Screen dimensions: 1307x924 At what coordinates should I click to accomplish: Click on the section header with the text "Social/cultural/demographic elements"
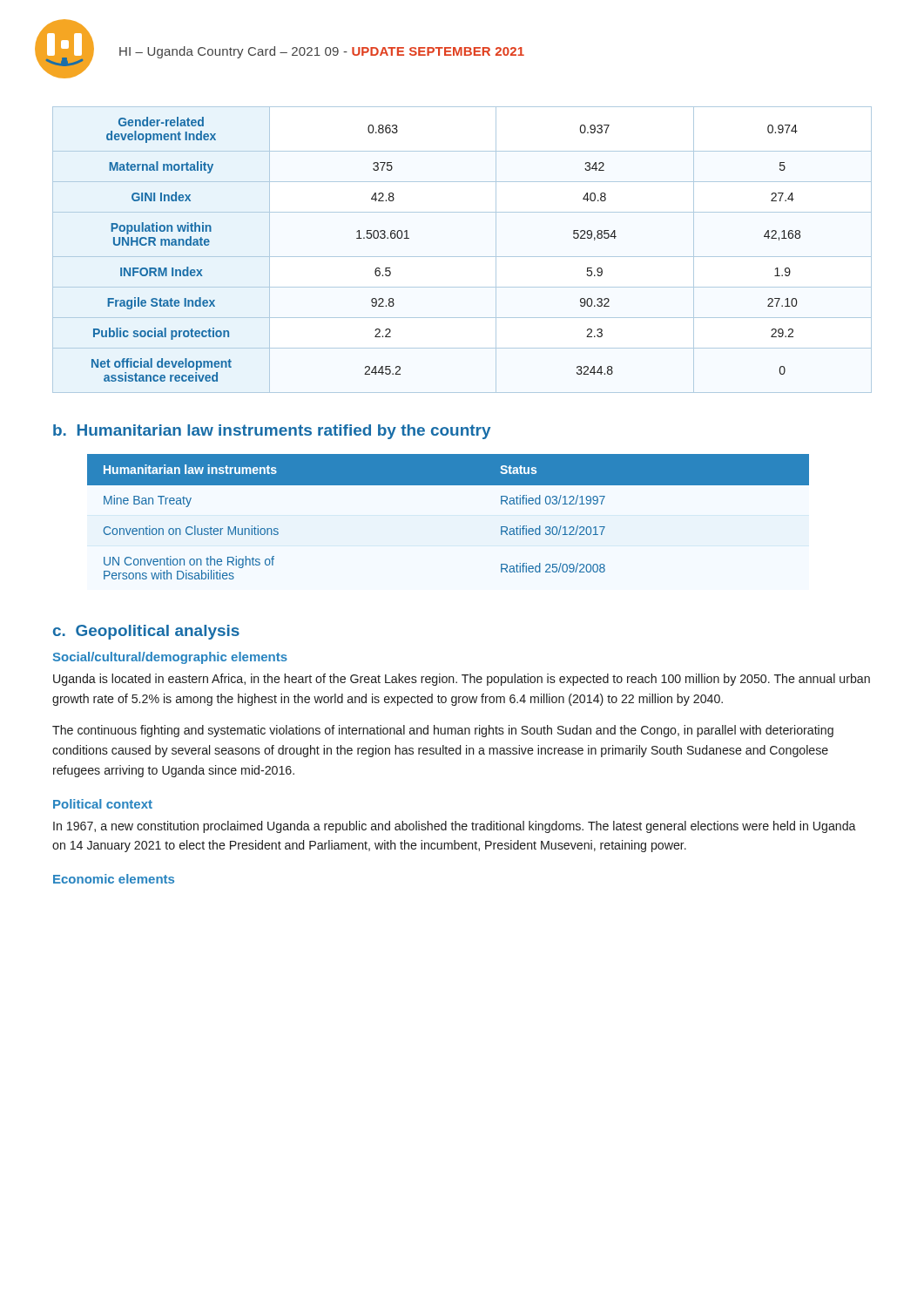tap(170, 657)
